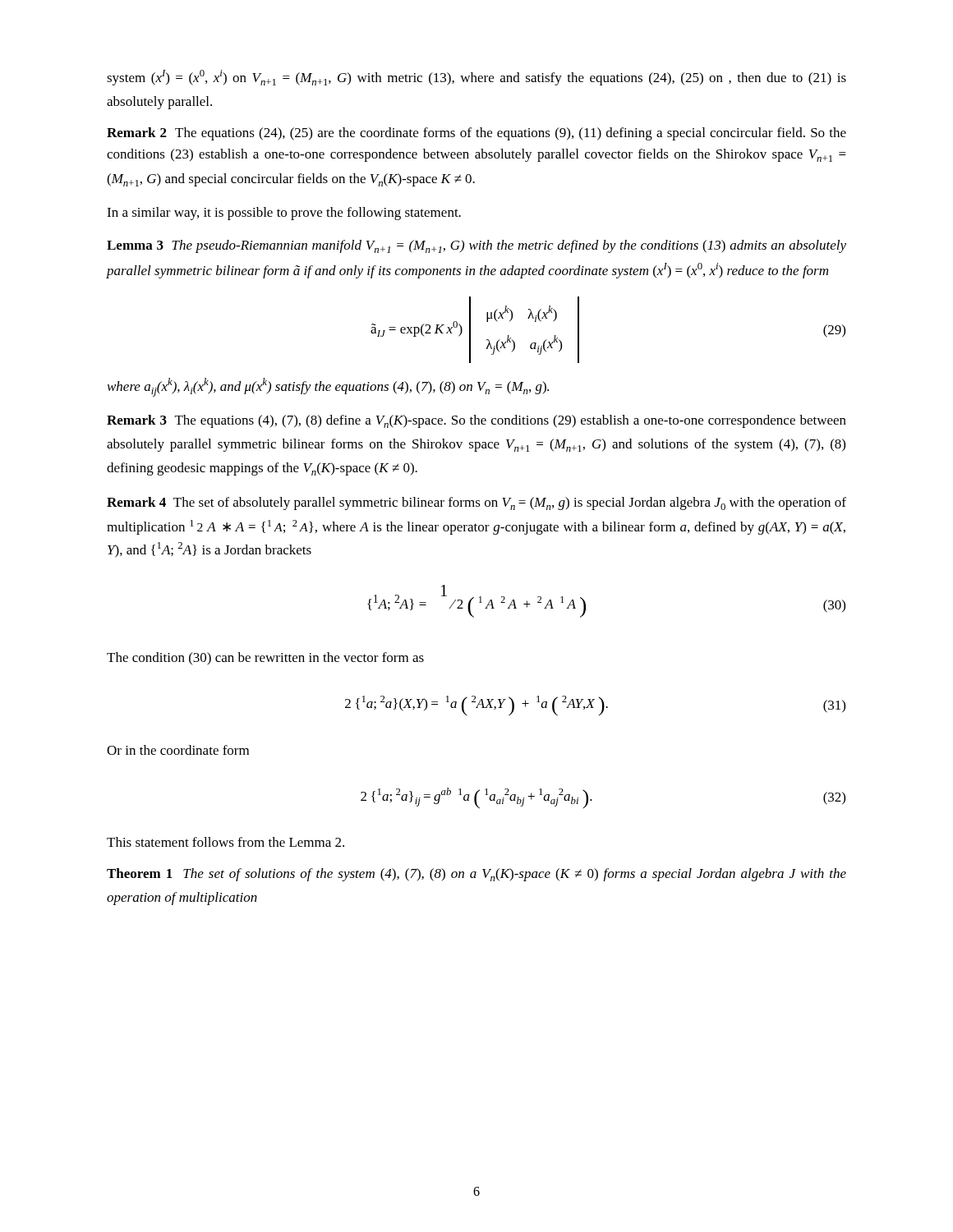This screenshot has width=953, height=1232.
Task: Point to the block beginning "Lemma 3 The"
Action: [x=476, y=258]
